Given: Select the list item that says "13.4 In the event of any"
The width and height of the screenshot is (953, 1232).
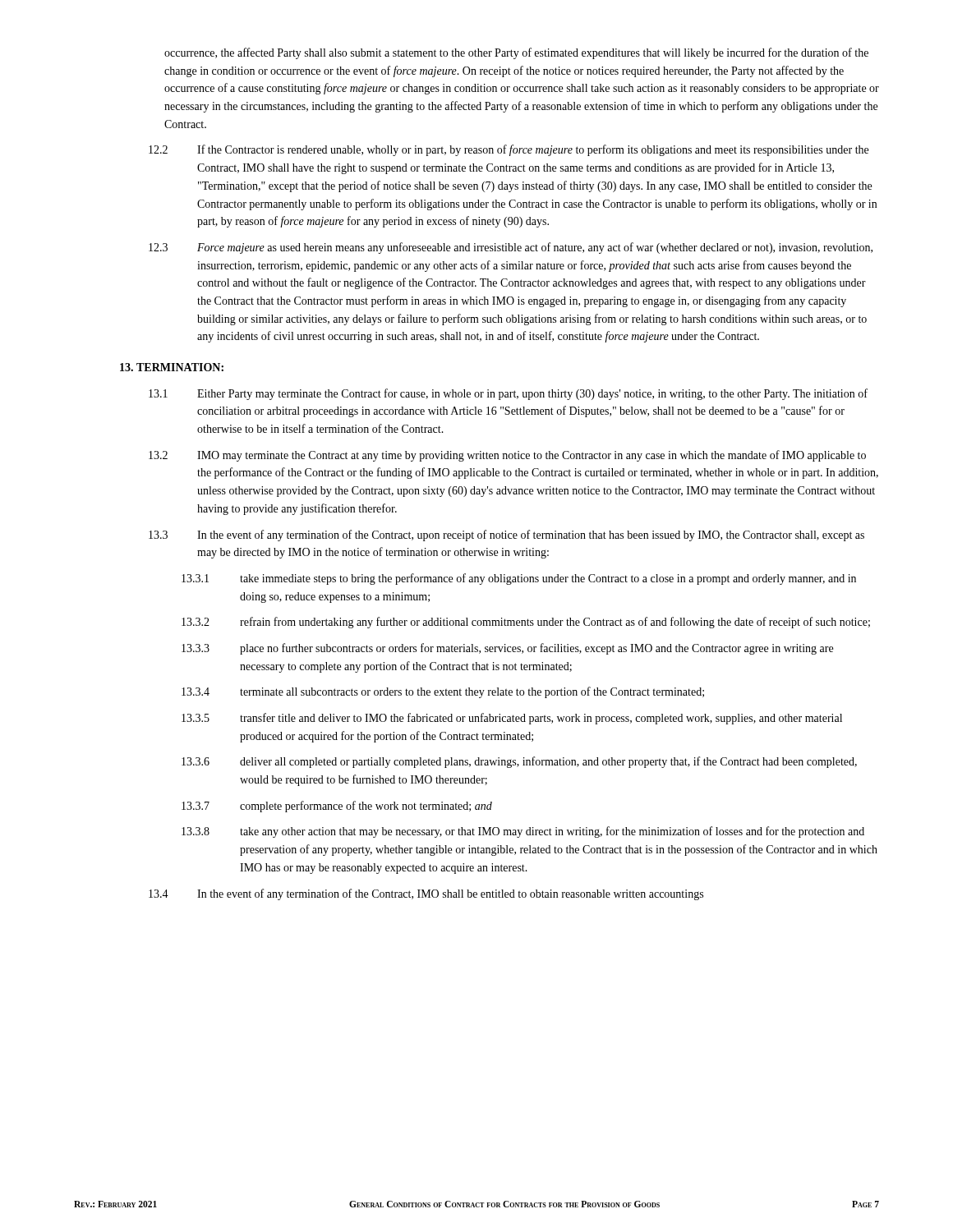Looking at the screenshot, I should 513,894.
